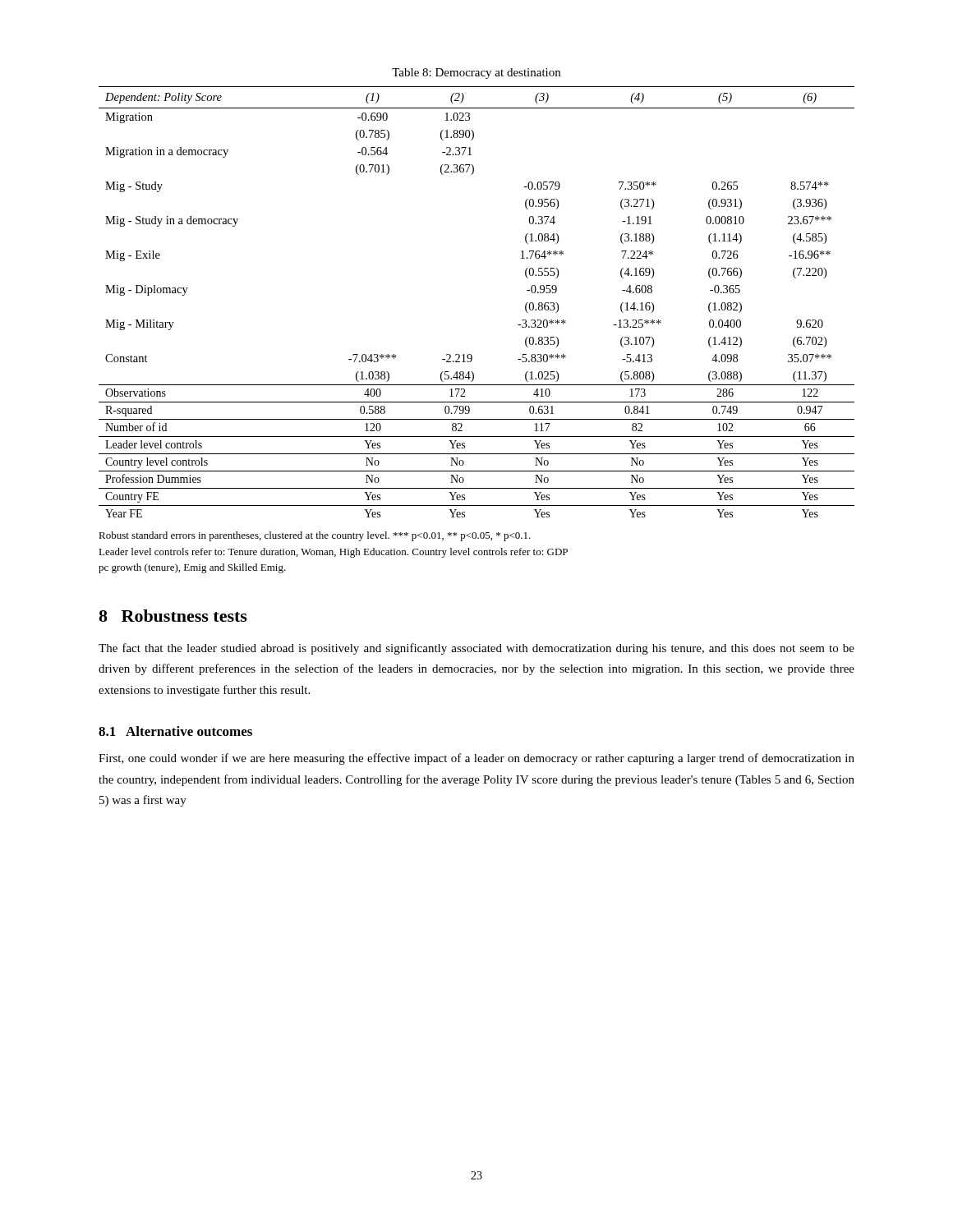Find the section header that says "8.1 Alternative outcomes"
Viewport: 953px width, 1232px height.
(176, 731)
